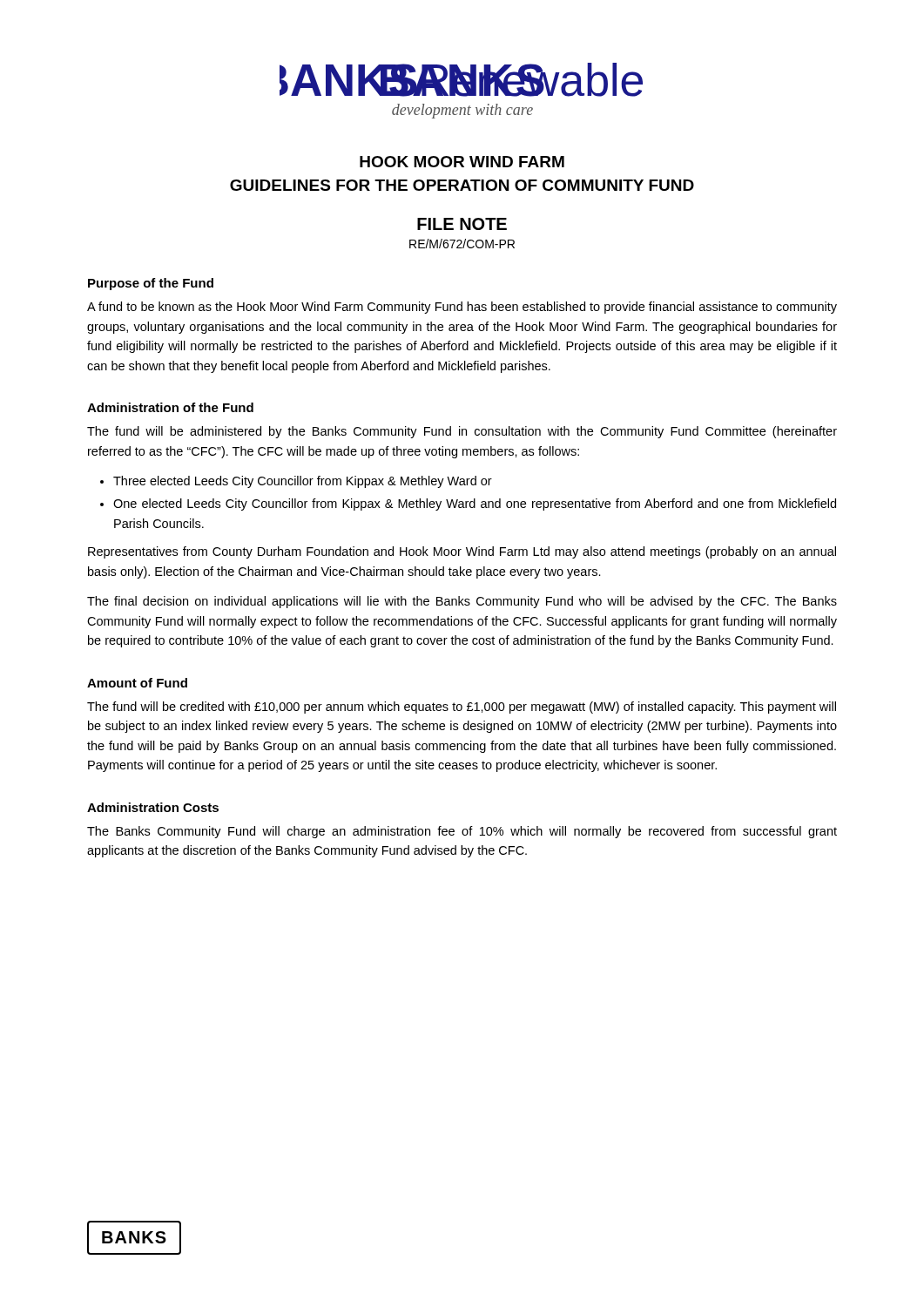Find the passage starting "Administration of the"

pos(171,407)
